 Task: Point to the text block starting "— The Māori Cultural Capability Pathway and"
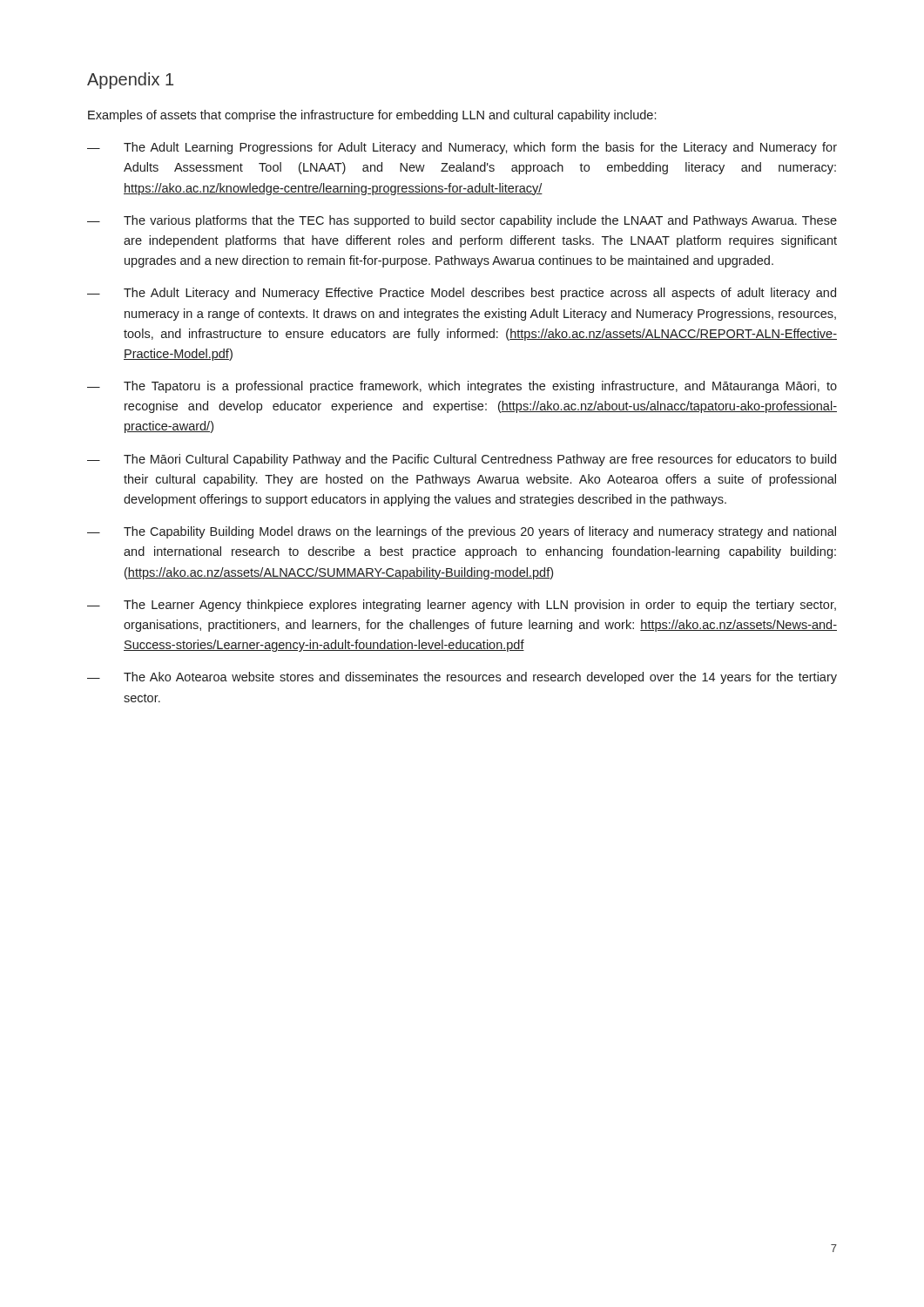click(462, 480)
